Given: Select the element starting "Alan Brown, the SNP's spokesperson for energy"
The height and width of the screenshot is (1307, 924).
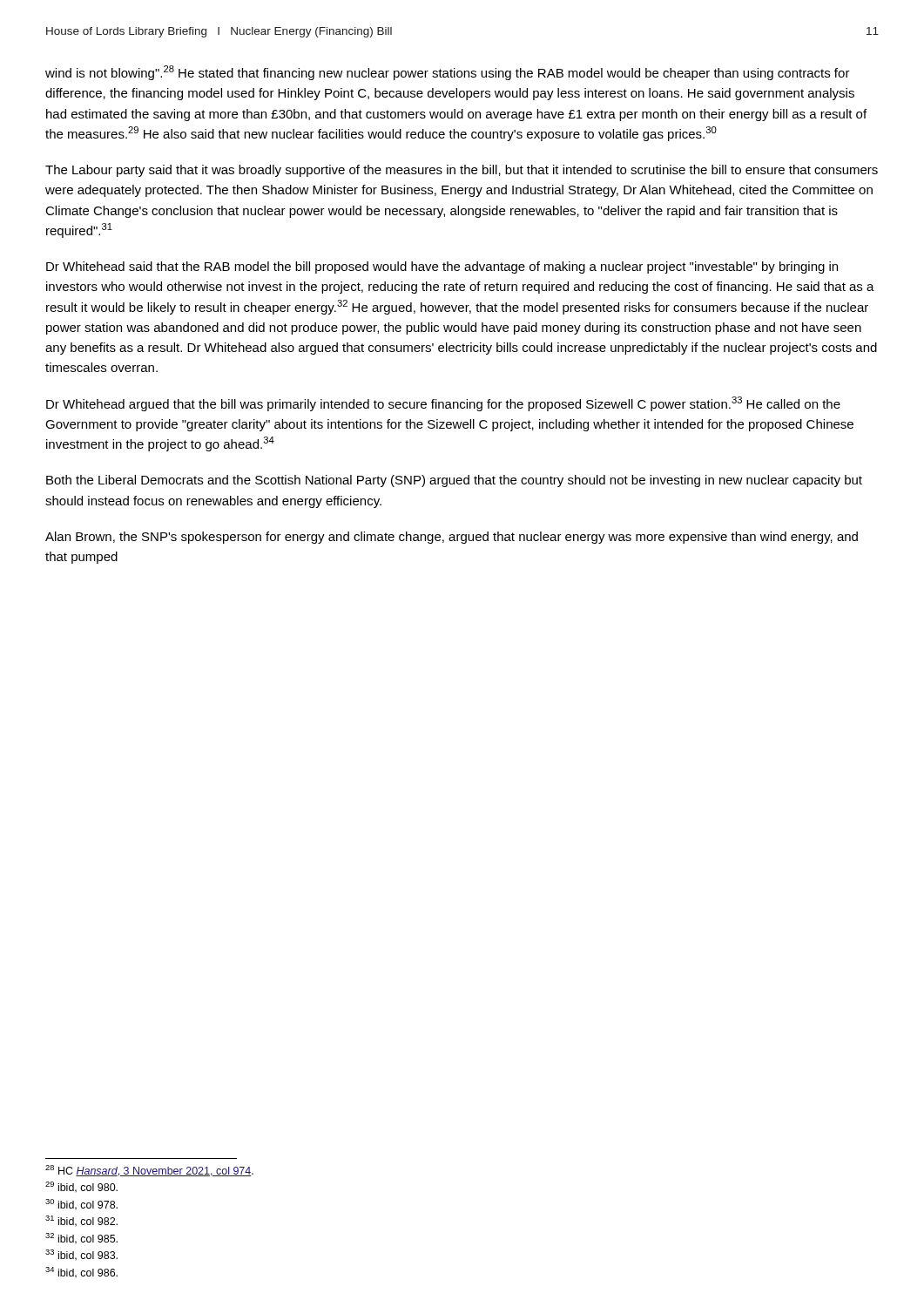Looking at the screenshot, I should (452, 546).
